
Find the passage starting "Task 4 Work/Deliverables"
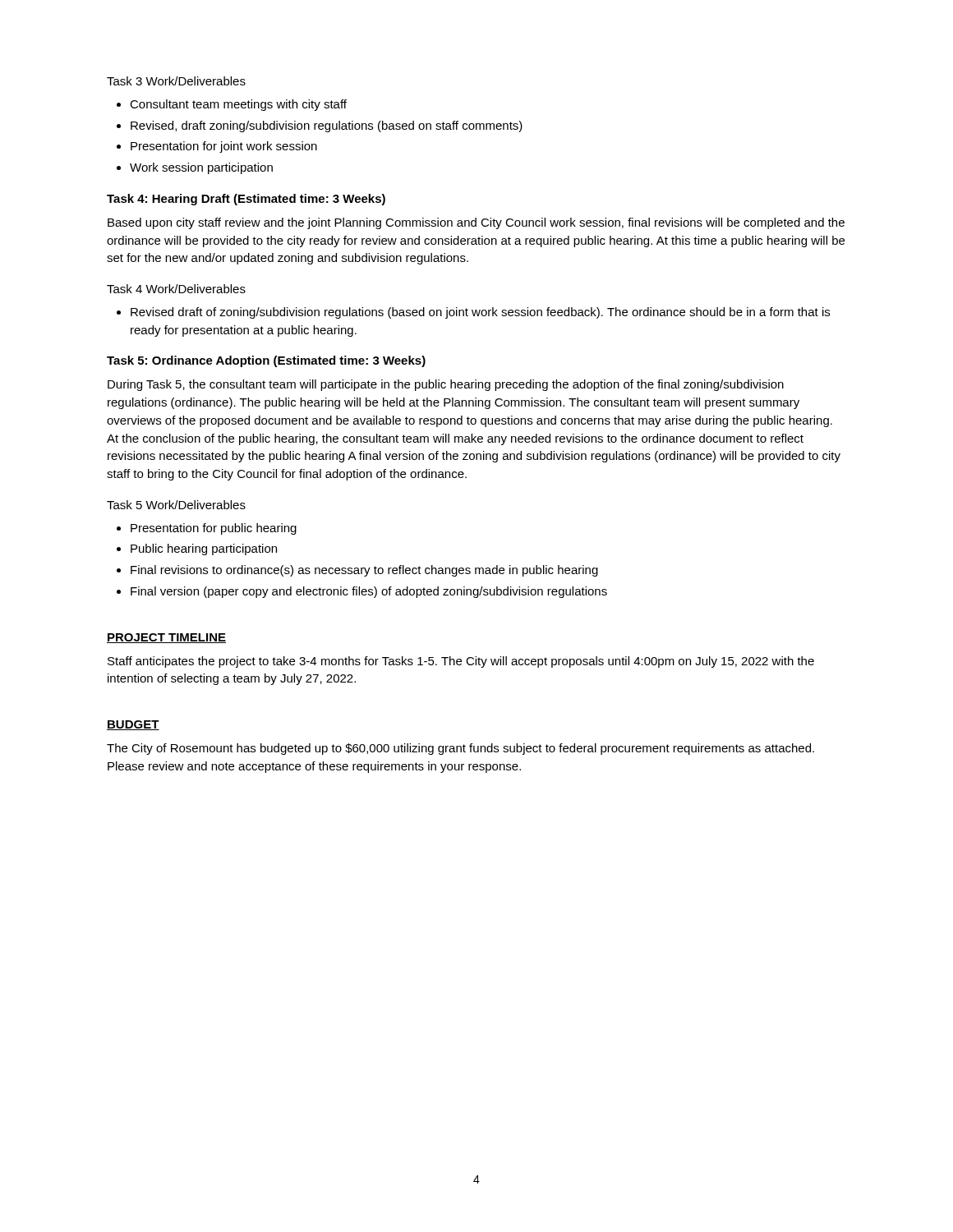pyautogui.click(x=176, y=289)
